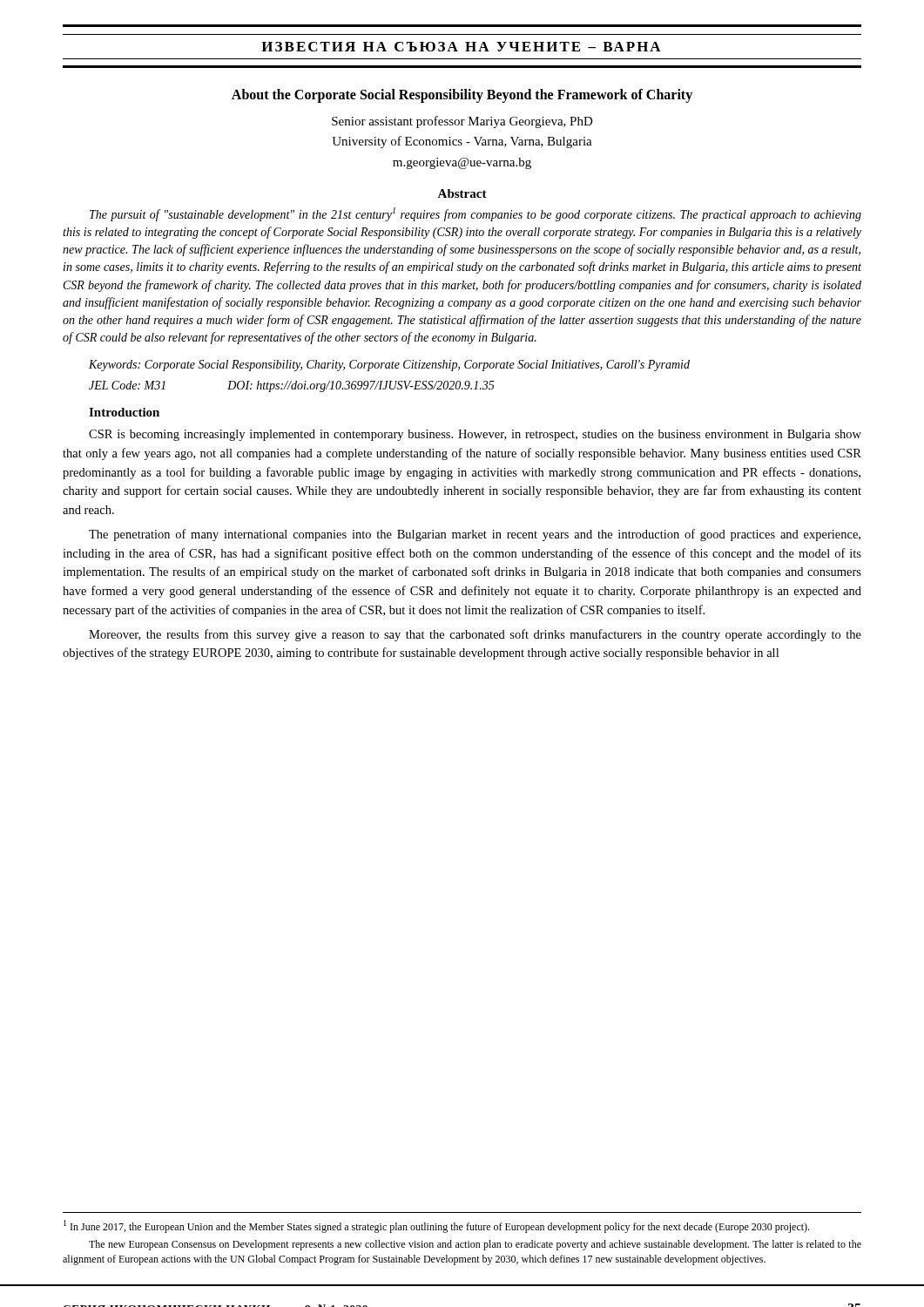Select the passage starting "1 In June"
924x1307 pixels.
click(436, 1225)
